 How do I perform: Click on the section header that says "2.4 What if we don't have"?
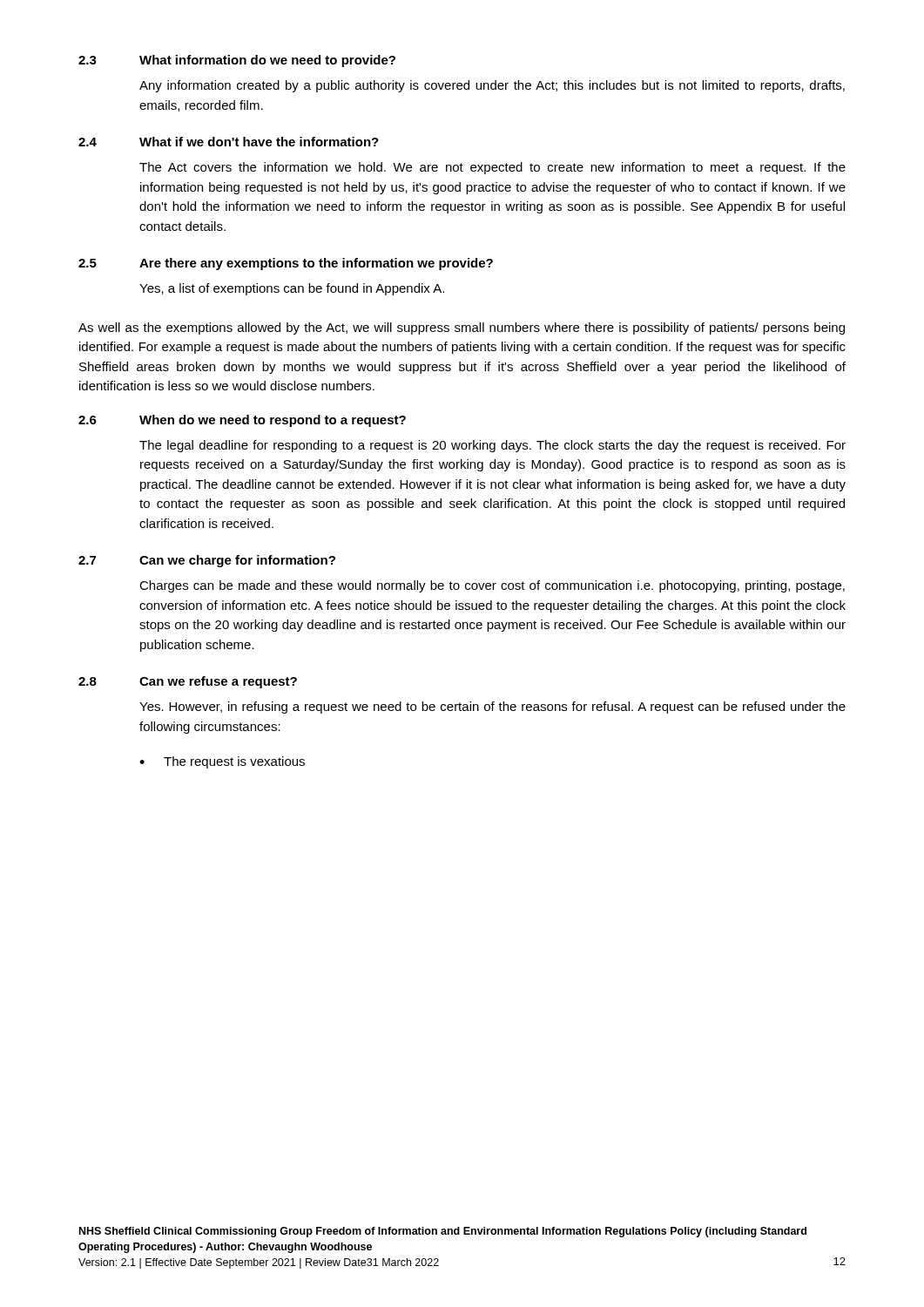pyautogui.click(x=229, y=142)
